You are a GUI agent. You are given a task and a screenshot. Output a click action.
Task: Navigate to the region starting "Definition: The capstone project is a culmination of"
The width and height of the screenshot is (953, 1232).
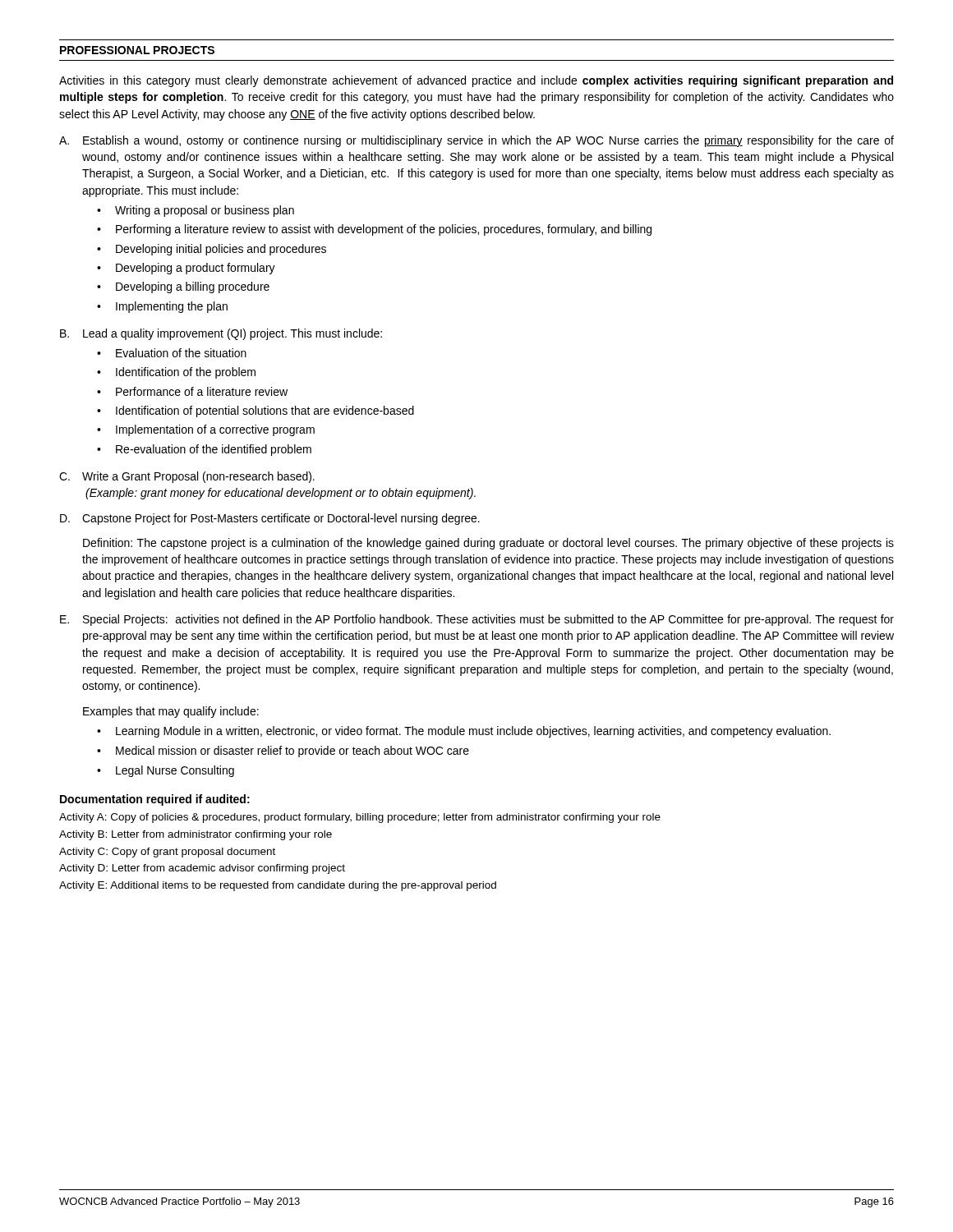(488, 568)
